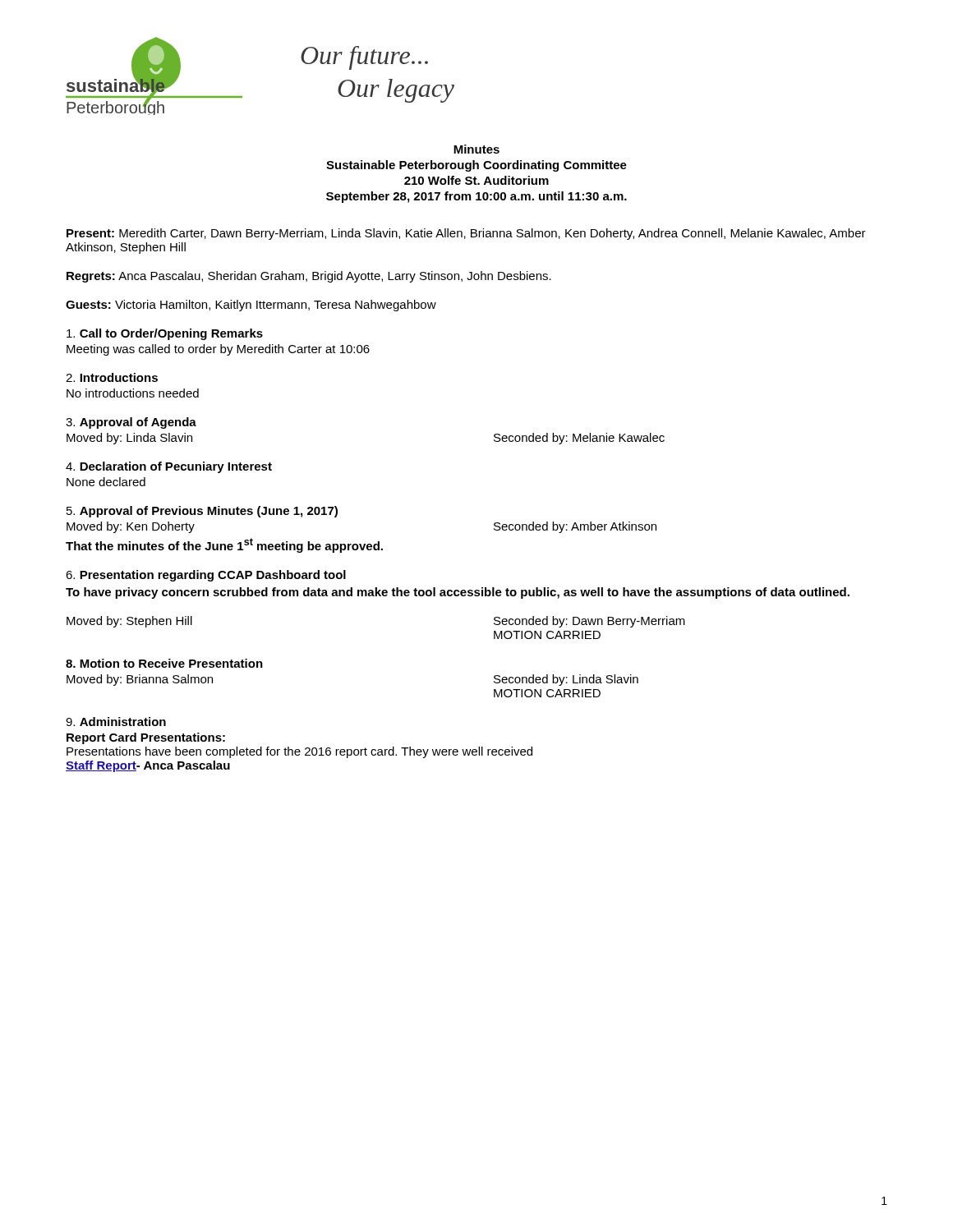Where is the passage that starts "Regrets: Anca Pascalau, Sheridan Graham, Brigid Ayotte,"?
Screen dimensions: 1232x953
(309, 276)
